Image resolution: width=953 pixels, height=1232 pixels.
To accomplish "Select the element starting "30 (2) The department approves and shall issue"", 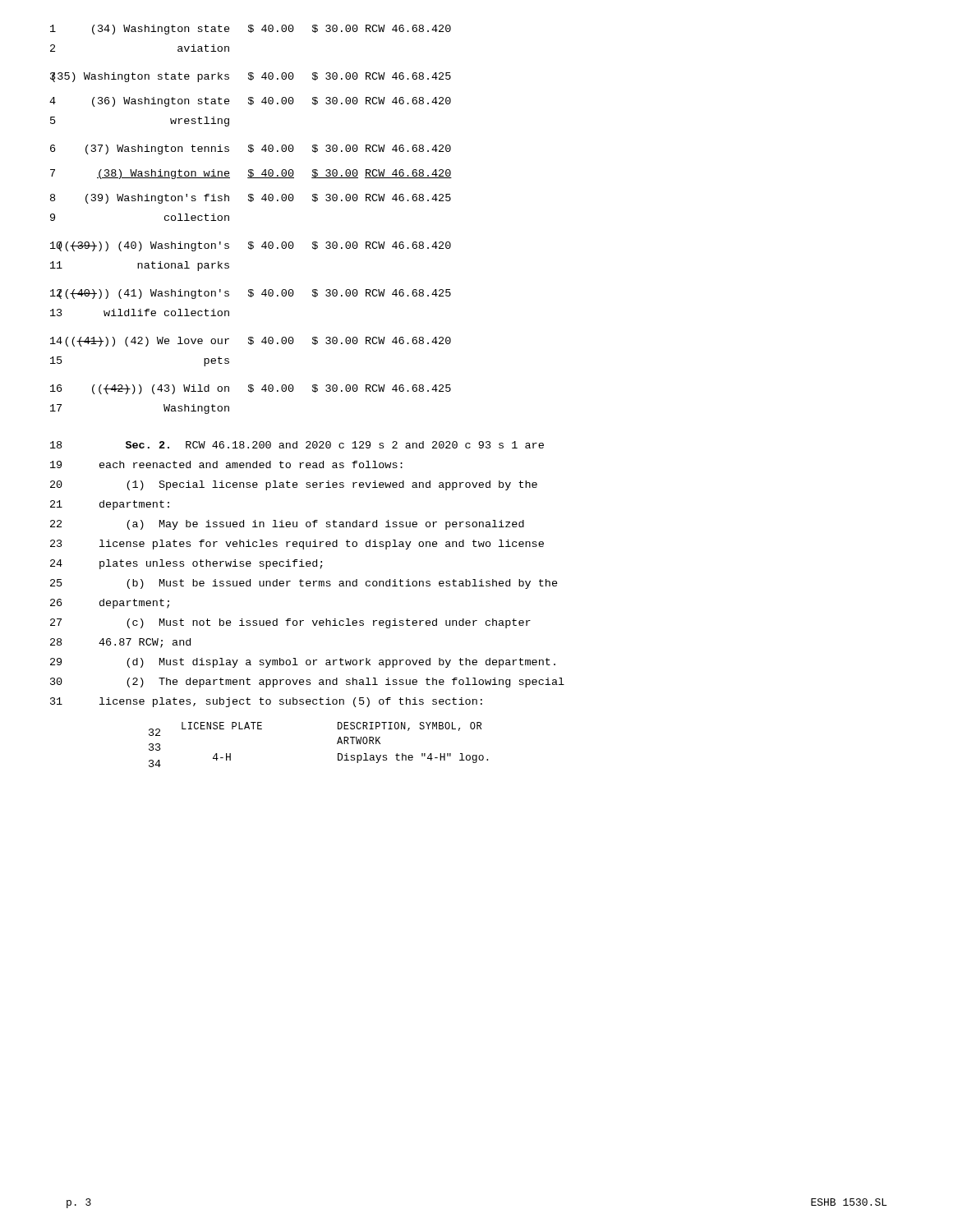I will (x=307, y=682).
